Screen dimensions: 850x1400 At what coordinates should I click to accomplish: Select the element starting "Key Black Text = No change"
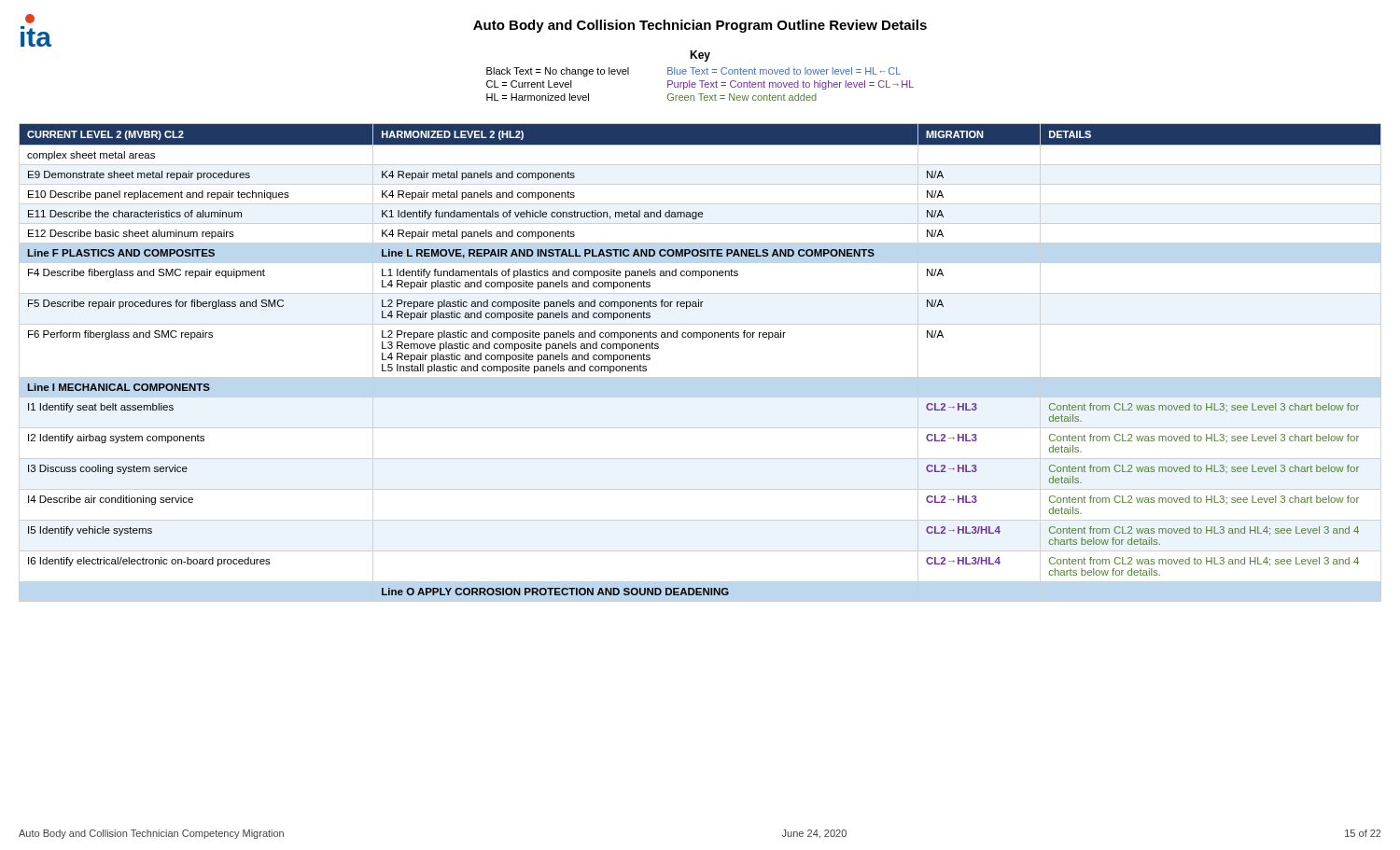(700, 76)
